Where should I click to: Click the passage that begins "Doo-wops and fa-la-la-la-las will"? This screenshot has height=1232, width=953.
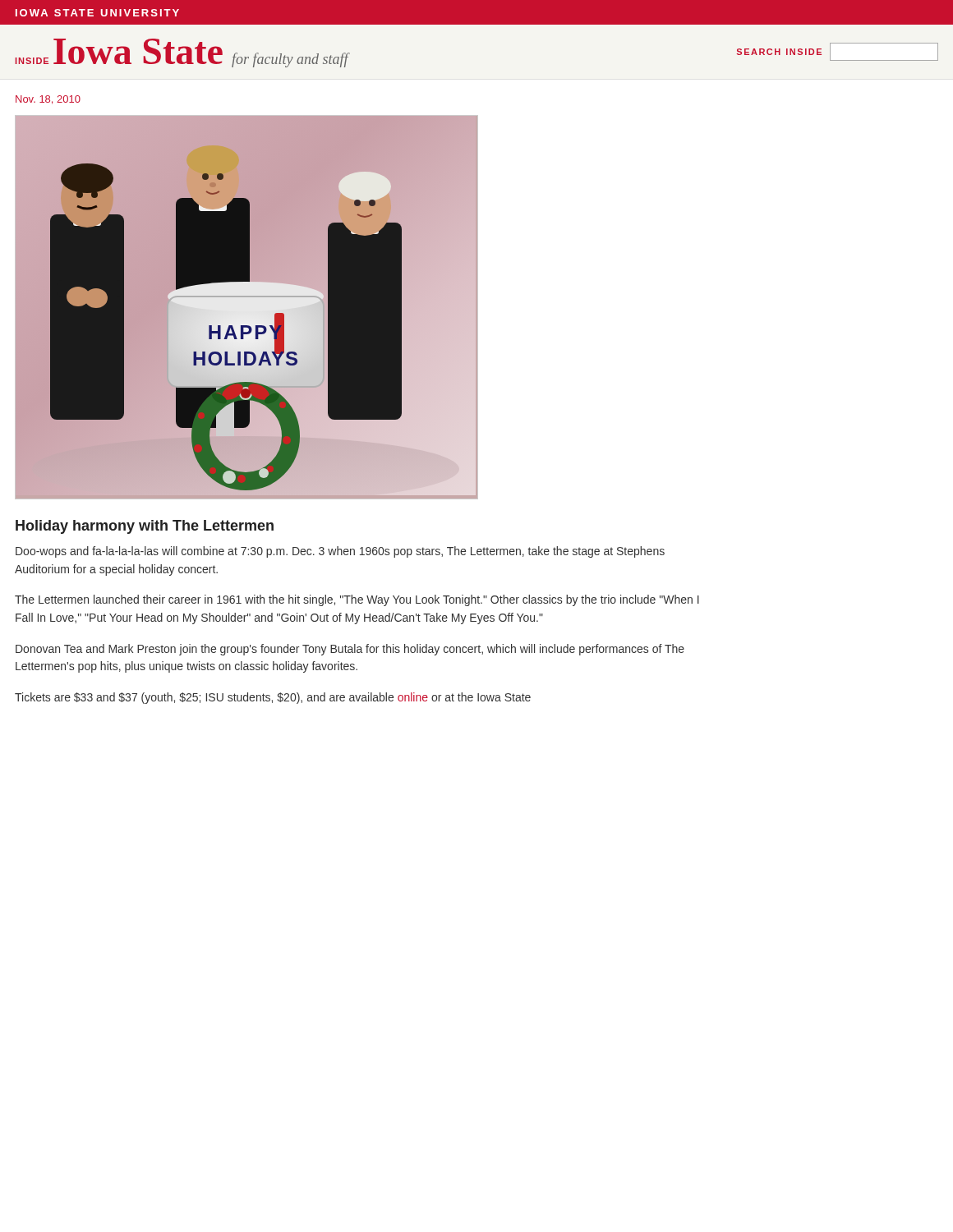pos(340,560)
